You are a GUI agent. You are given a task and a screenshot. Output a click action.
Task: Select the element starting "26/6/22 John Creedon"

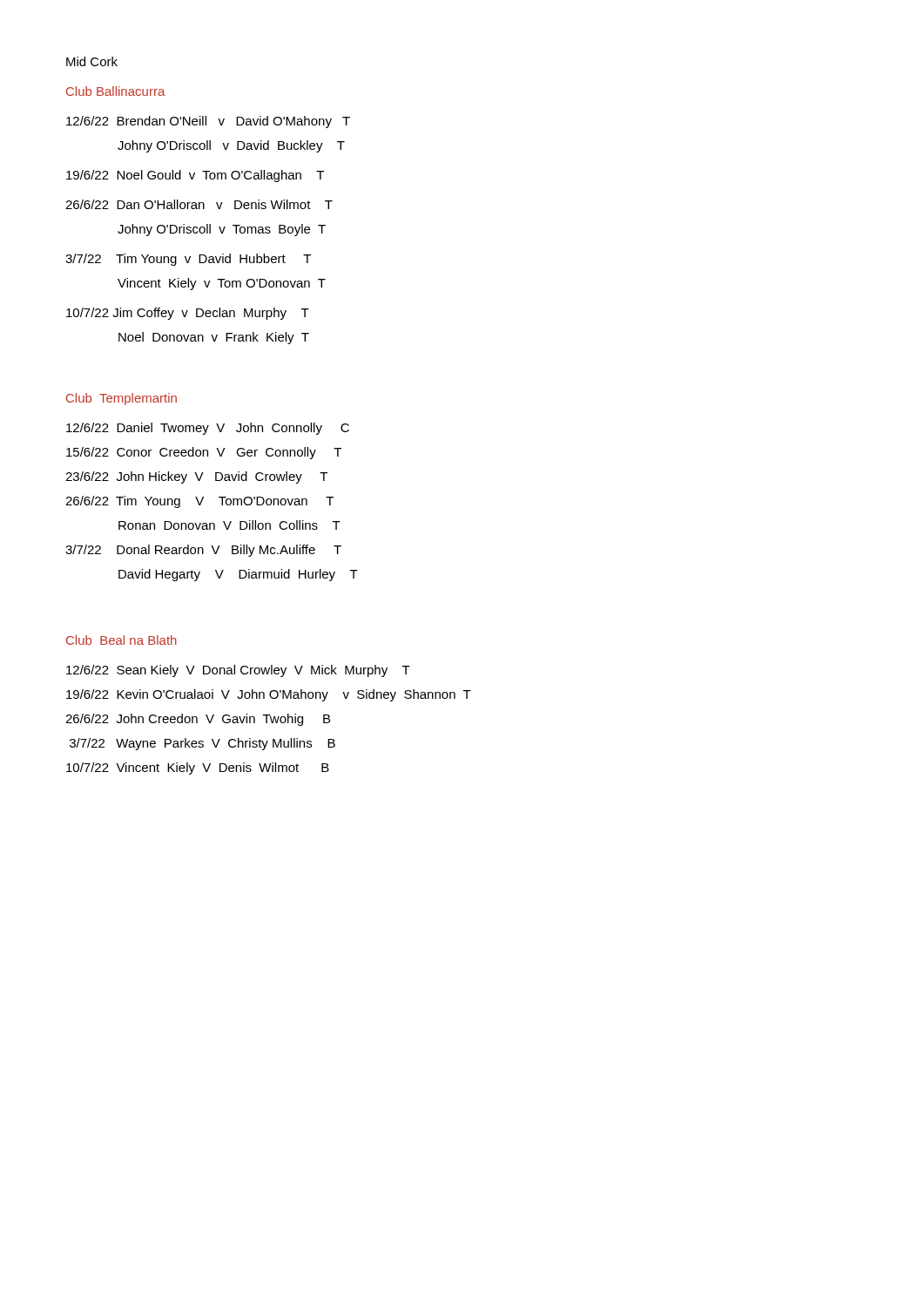(198, 718)
